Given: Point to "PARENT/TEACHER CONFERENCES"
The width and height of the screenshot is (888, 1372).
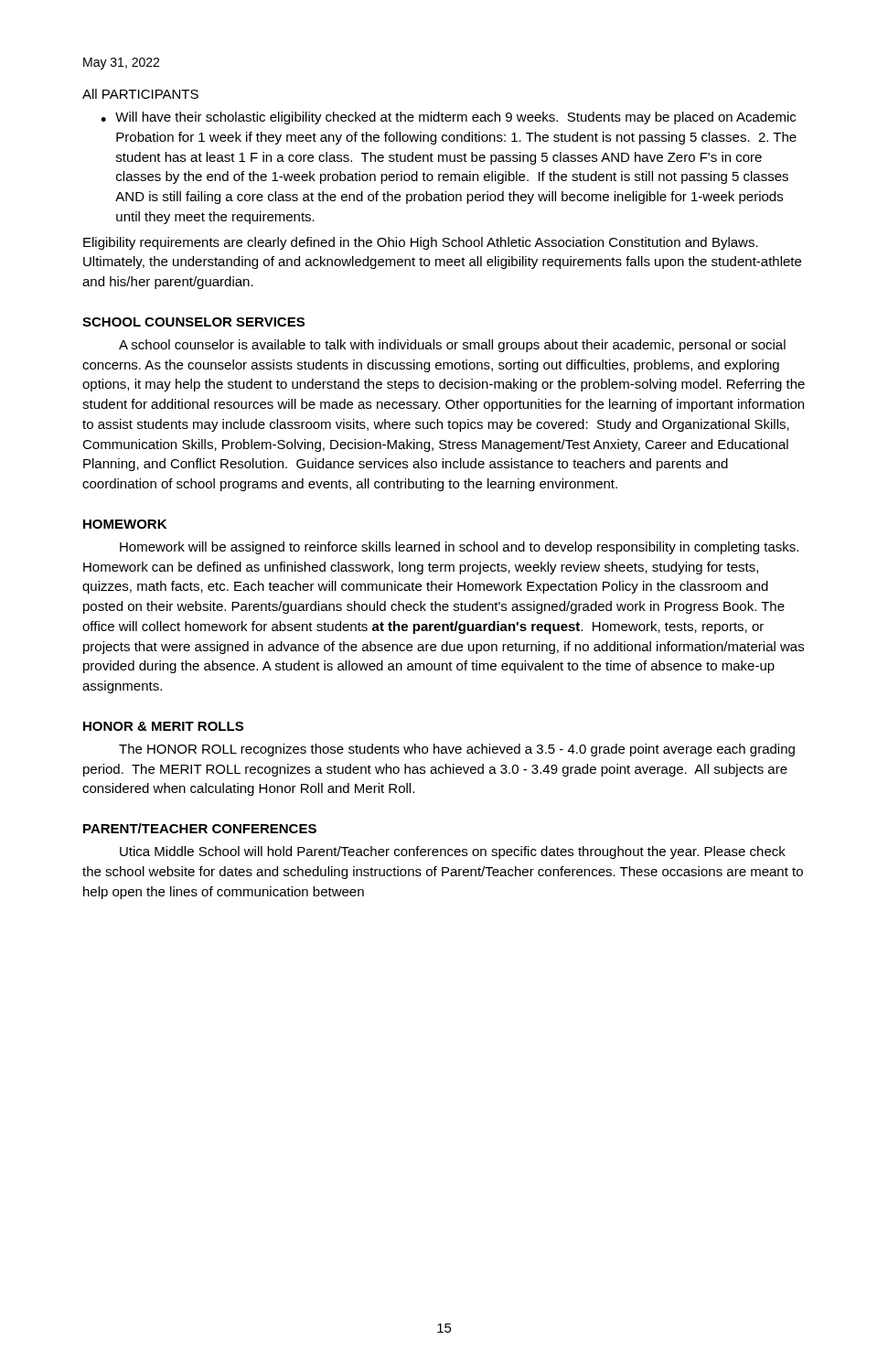Looking at the screenshot, I should (200, 828).
